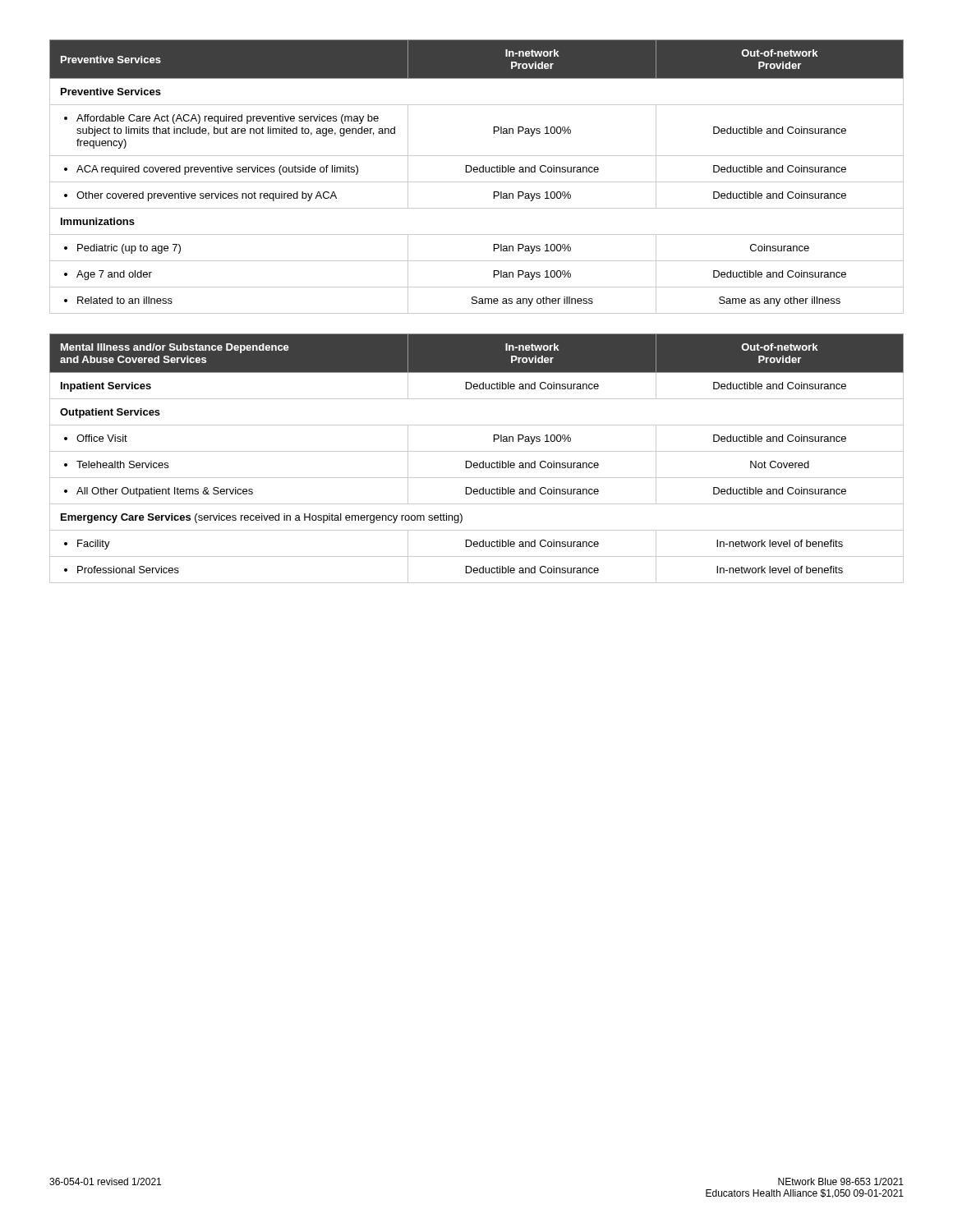This screenshot has width=953, height=1232.
Task: Click on the table containing "Not Covered"
Action: tap(476, 458)
